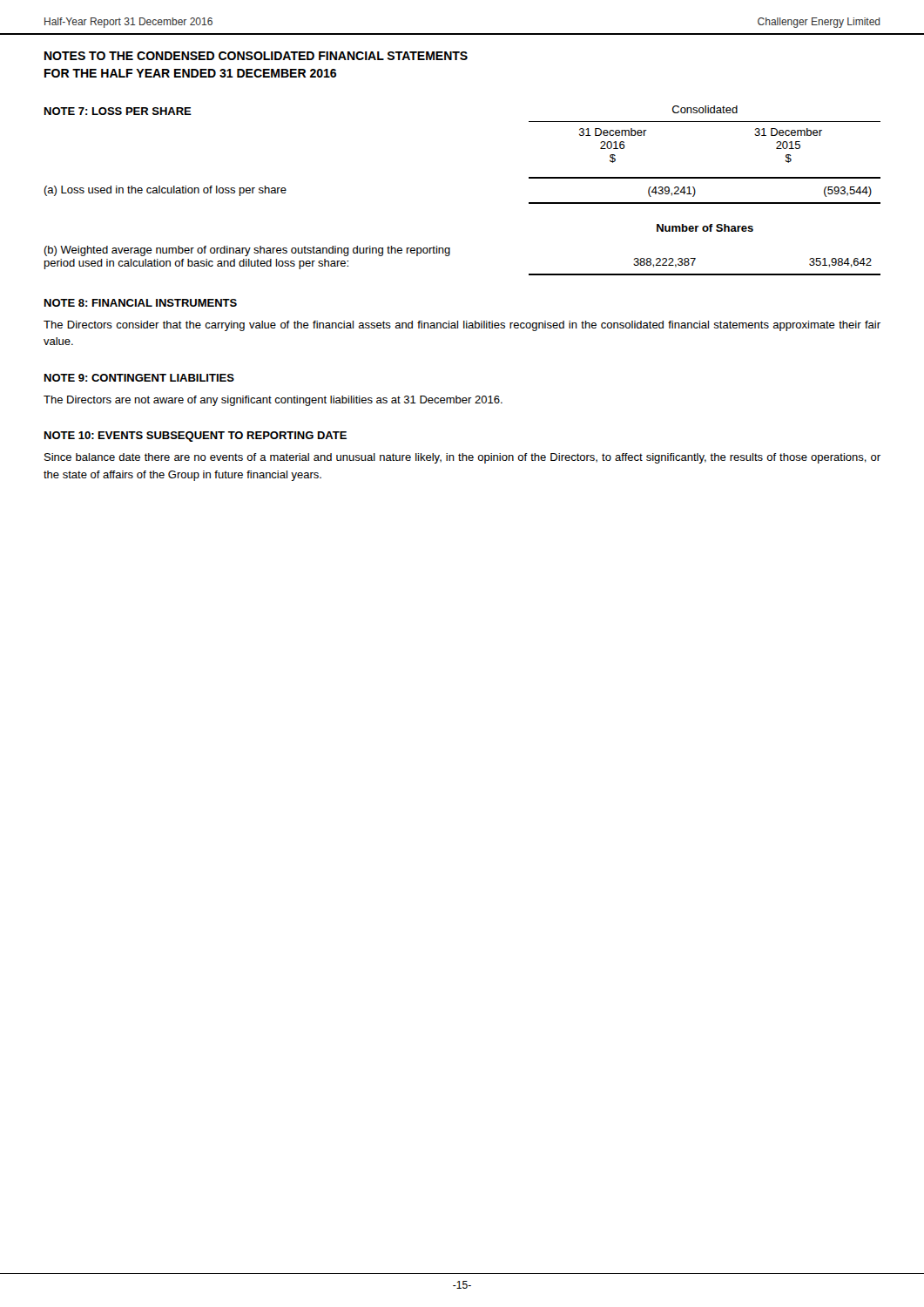Click on the table containing "31 December 2016 $"
Image resolution: width=924 pixels, height=1307 pixels.
[x=462, y=188]
